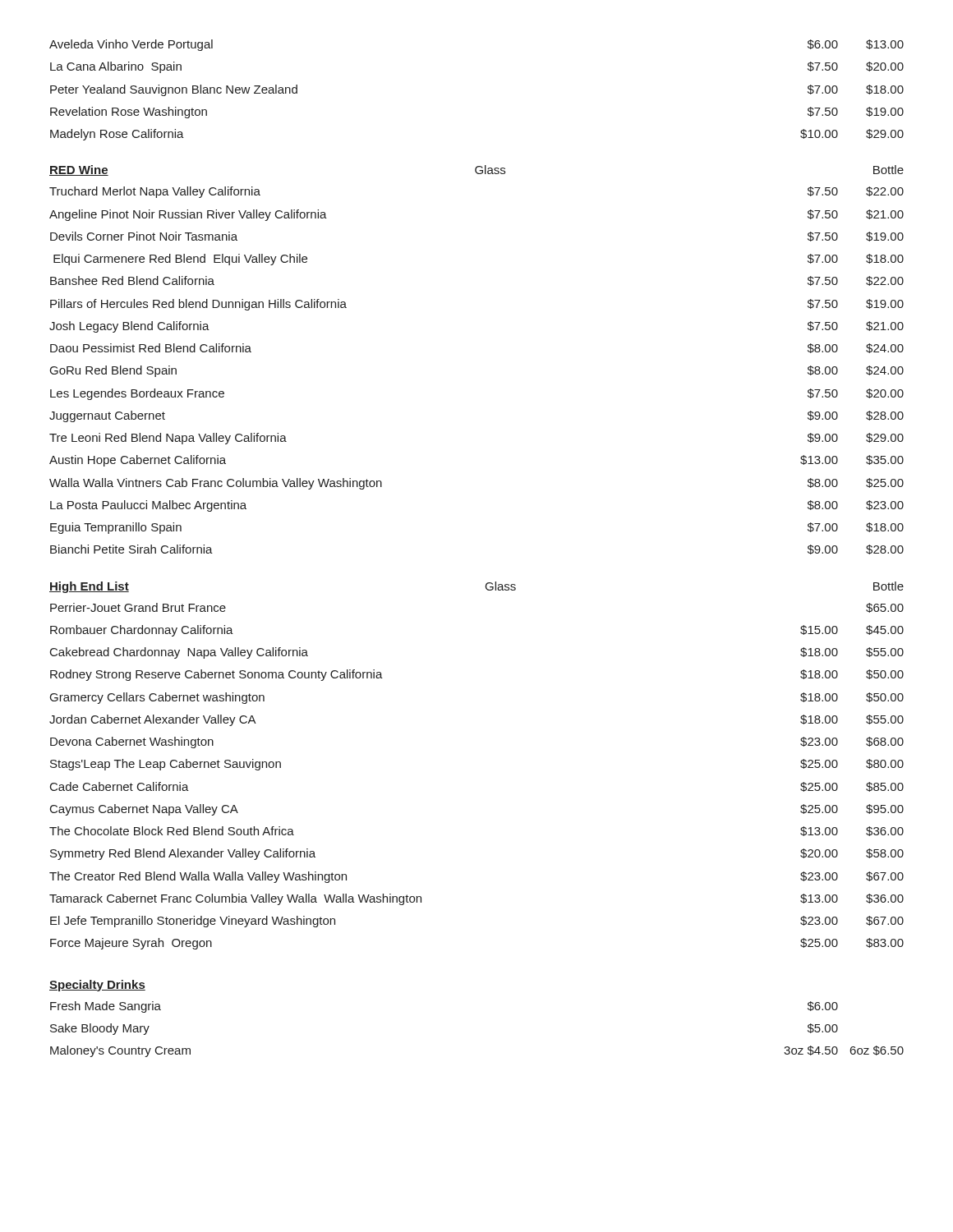Find "Les Legendes Bordeaux France $7.50 $20.00" on this page
This screenshot has width=953, height=1232.
[134, 394]
